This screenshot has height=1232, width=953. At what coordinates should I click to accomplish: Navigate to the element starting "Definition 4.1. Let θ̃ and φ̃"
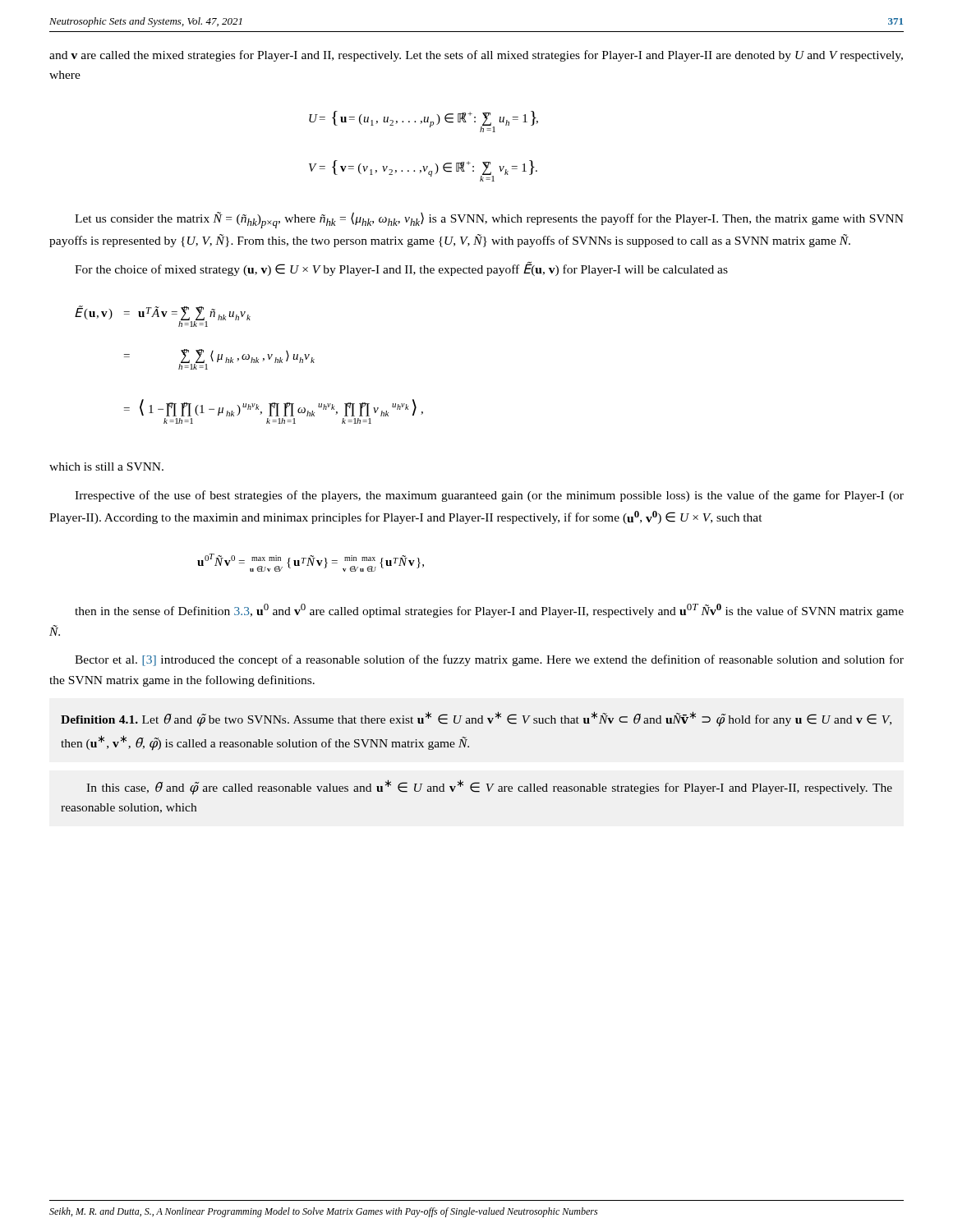(476, 729)
